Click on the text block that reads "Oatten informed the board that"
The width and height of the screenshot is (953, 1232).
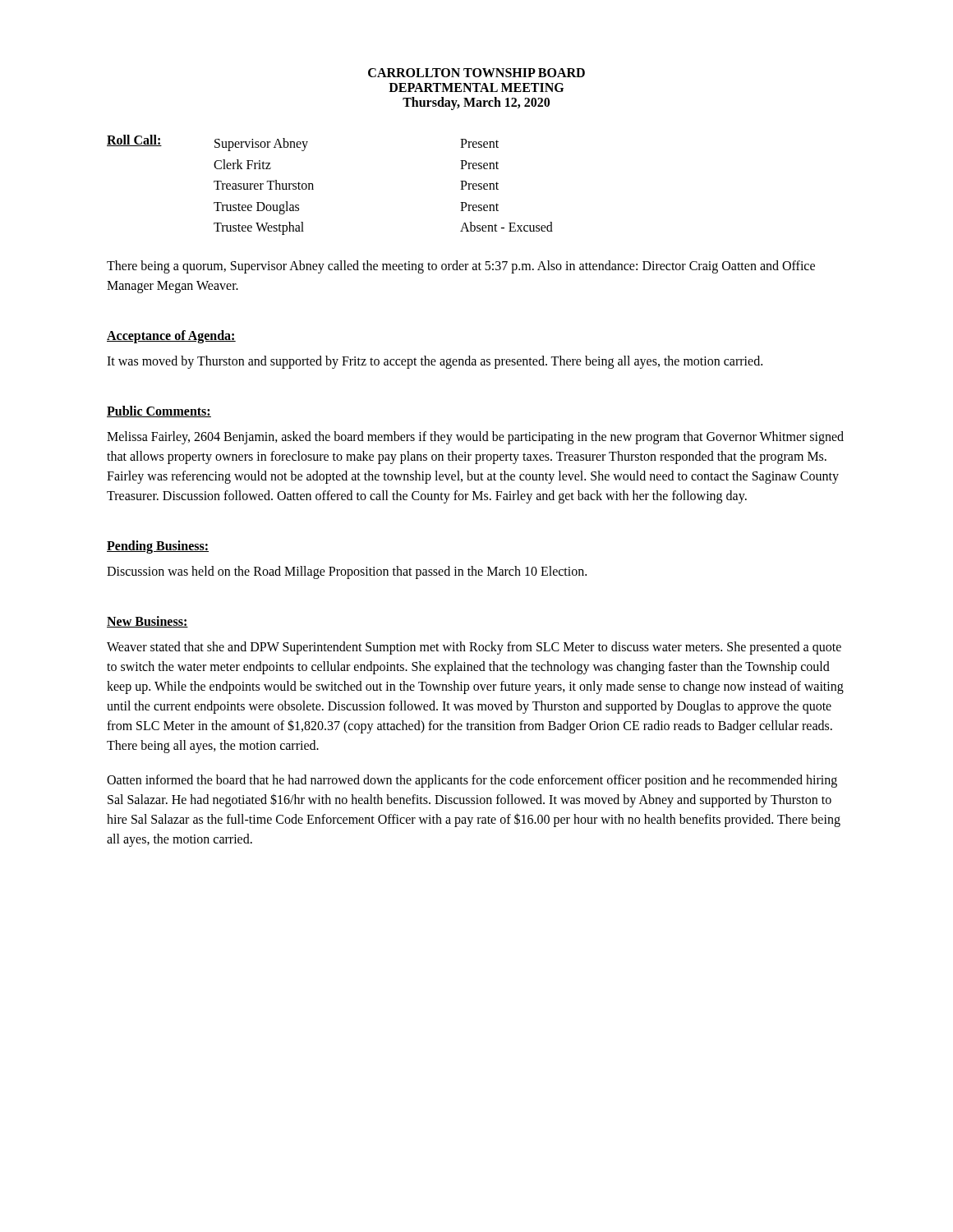coord(474,809)
